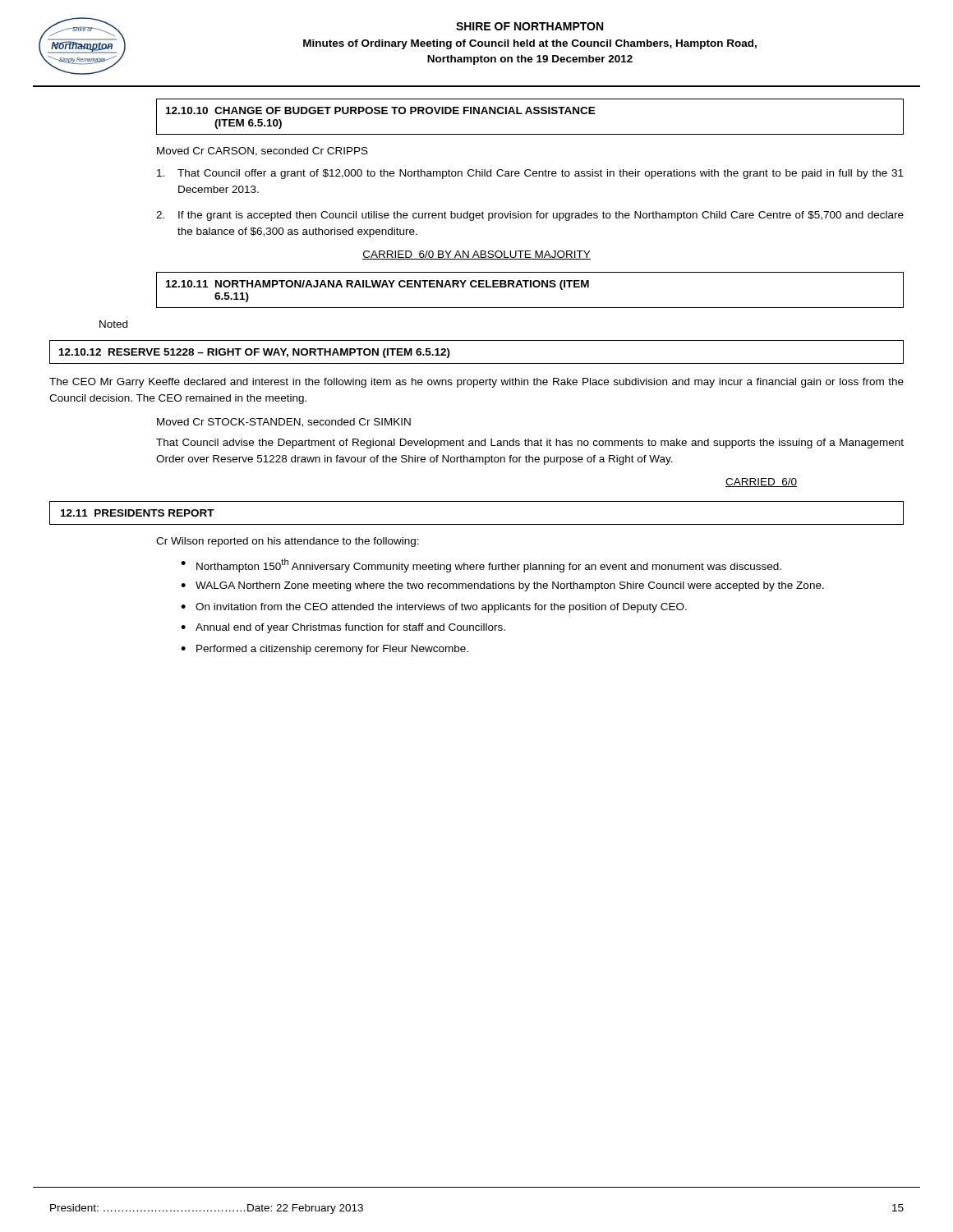
Task: Locate the text block that says "That Council advise the Department of"
Action: [530, 450]
